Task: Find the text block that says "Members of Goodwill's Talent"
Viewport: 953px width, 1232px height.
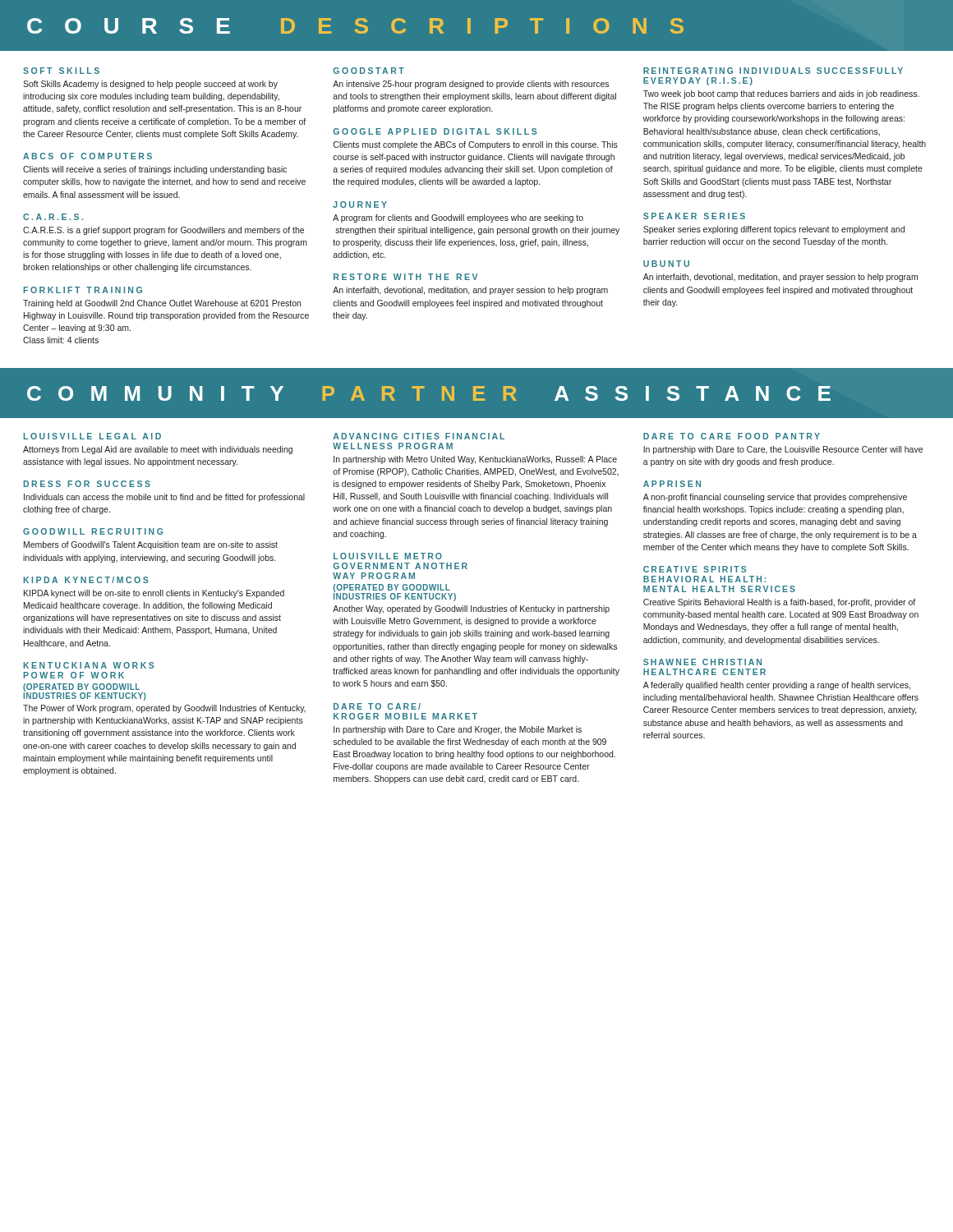Action: click(x=166, y=552)
